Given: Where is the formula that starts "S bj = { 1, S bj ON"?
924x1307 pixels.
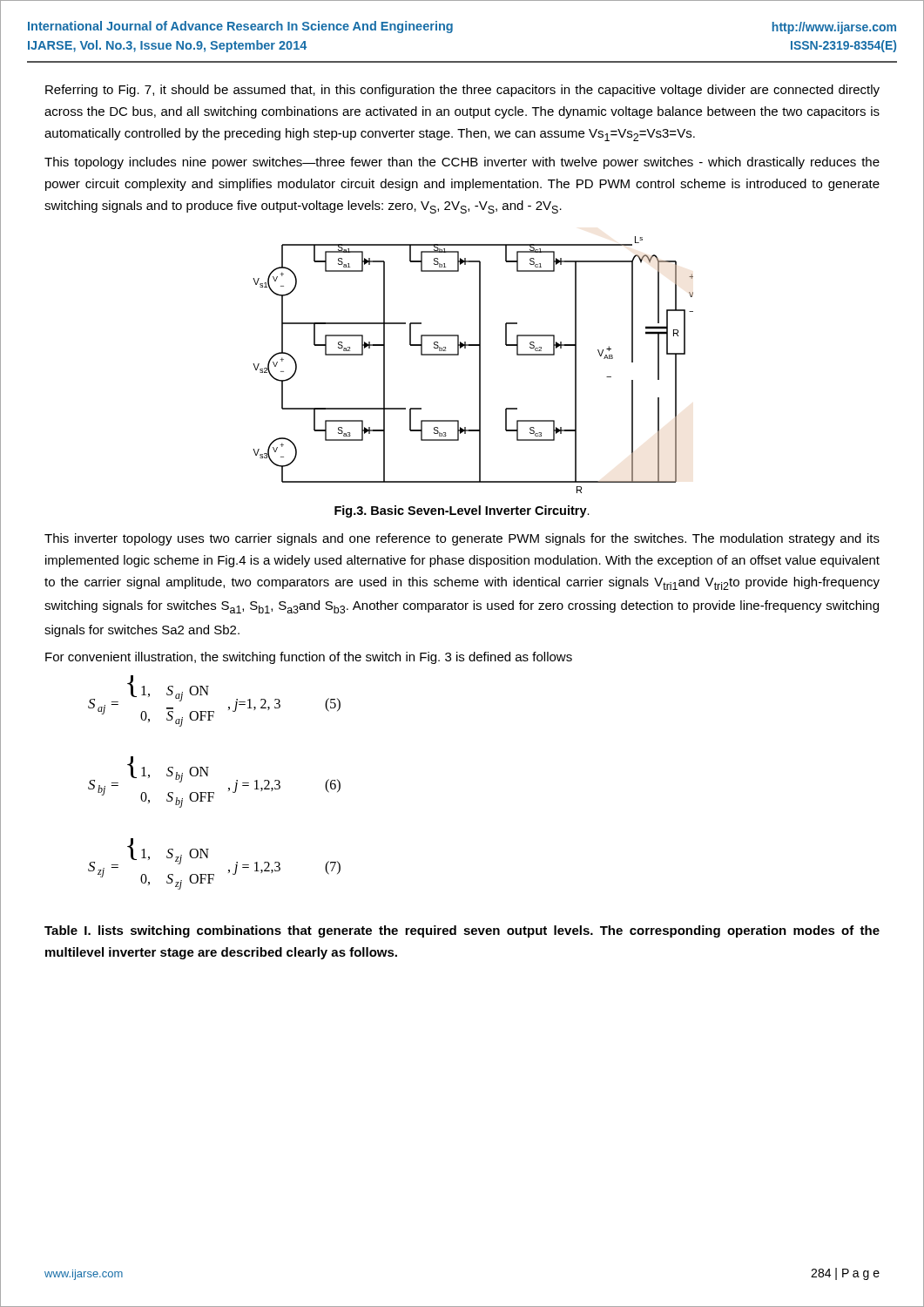Looking at the screenshot, I should coord(236,786).
